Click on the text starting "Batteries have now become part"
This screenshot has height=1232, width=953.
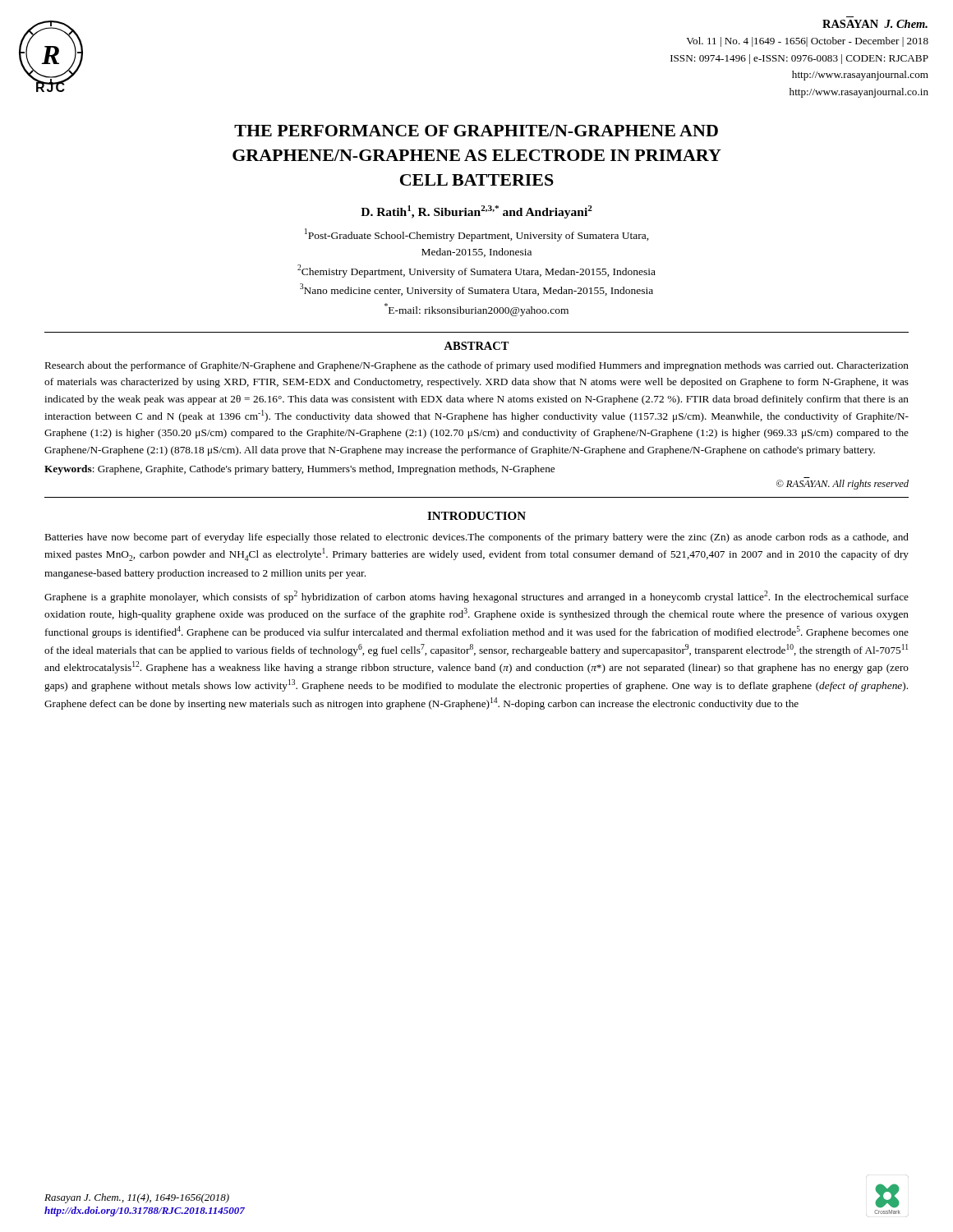(x=476, y=555)
